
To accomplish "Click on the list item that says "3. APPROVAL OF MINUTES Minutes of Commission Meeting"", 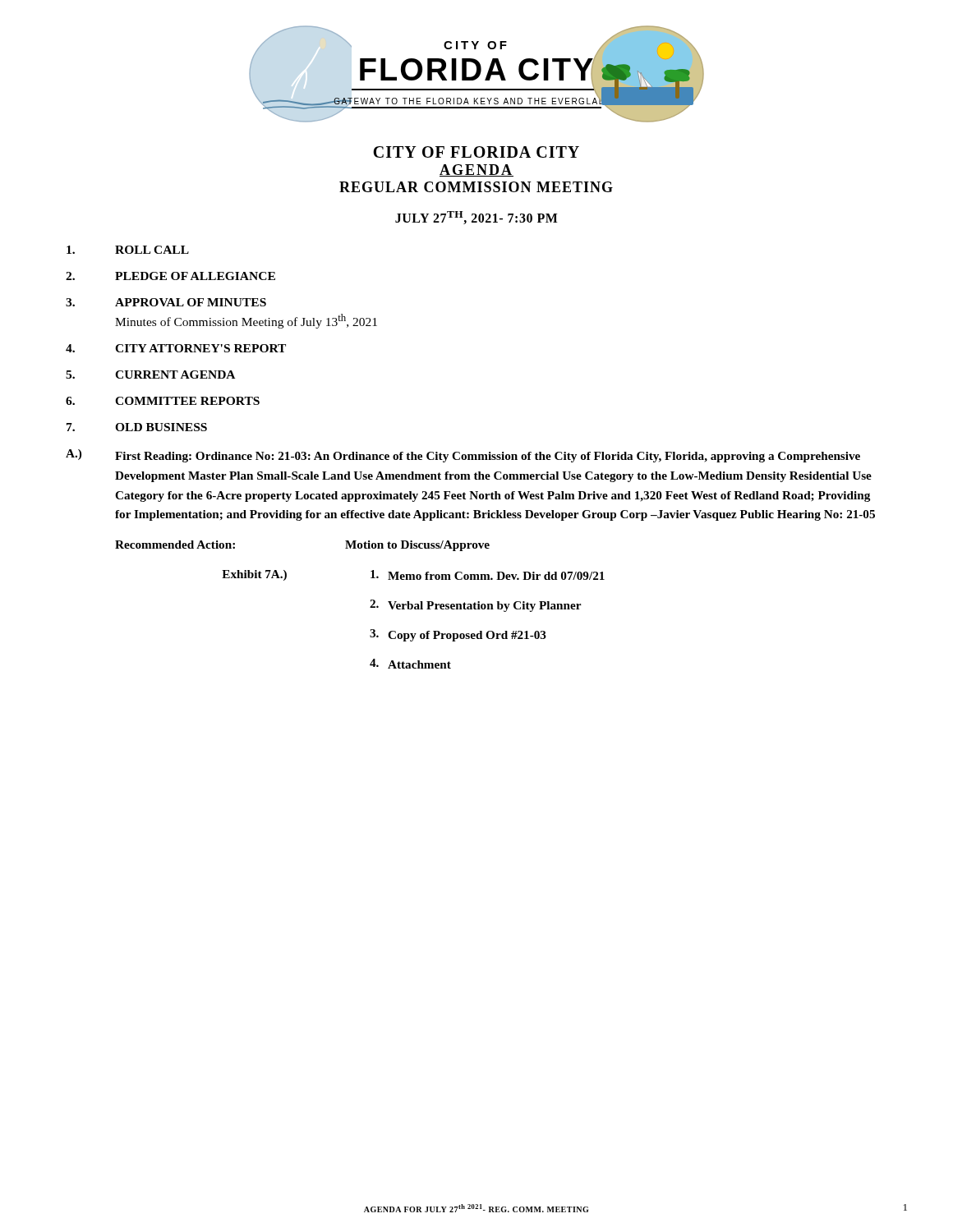I will [x=222, y=312].
